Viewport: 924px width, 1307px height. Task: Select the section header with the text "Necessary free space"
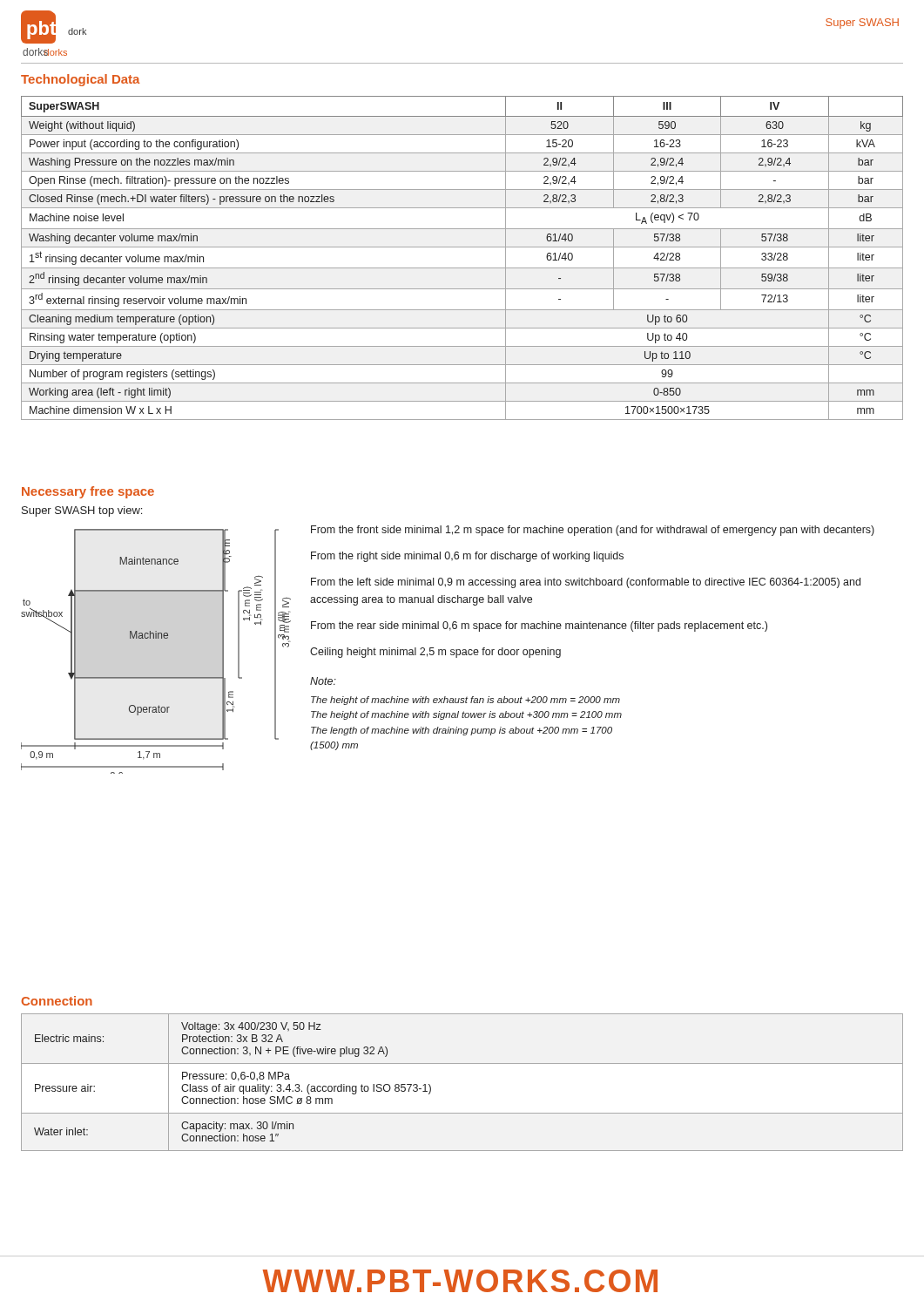click(x=88, y=491)
